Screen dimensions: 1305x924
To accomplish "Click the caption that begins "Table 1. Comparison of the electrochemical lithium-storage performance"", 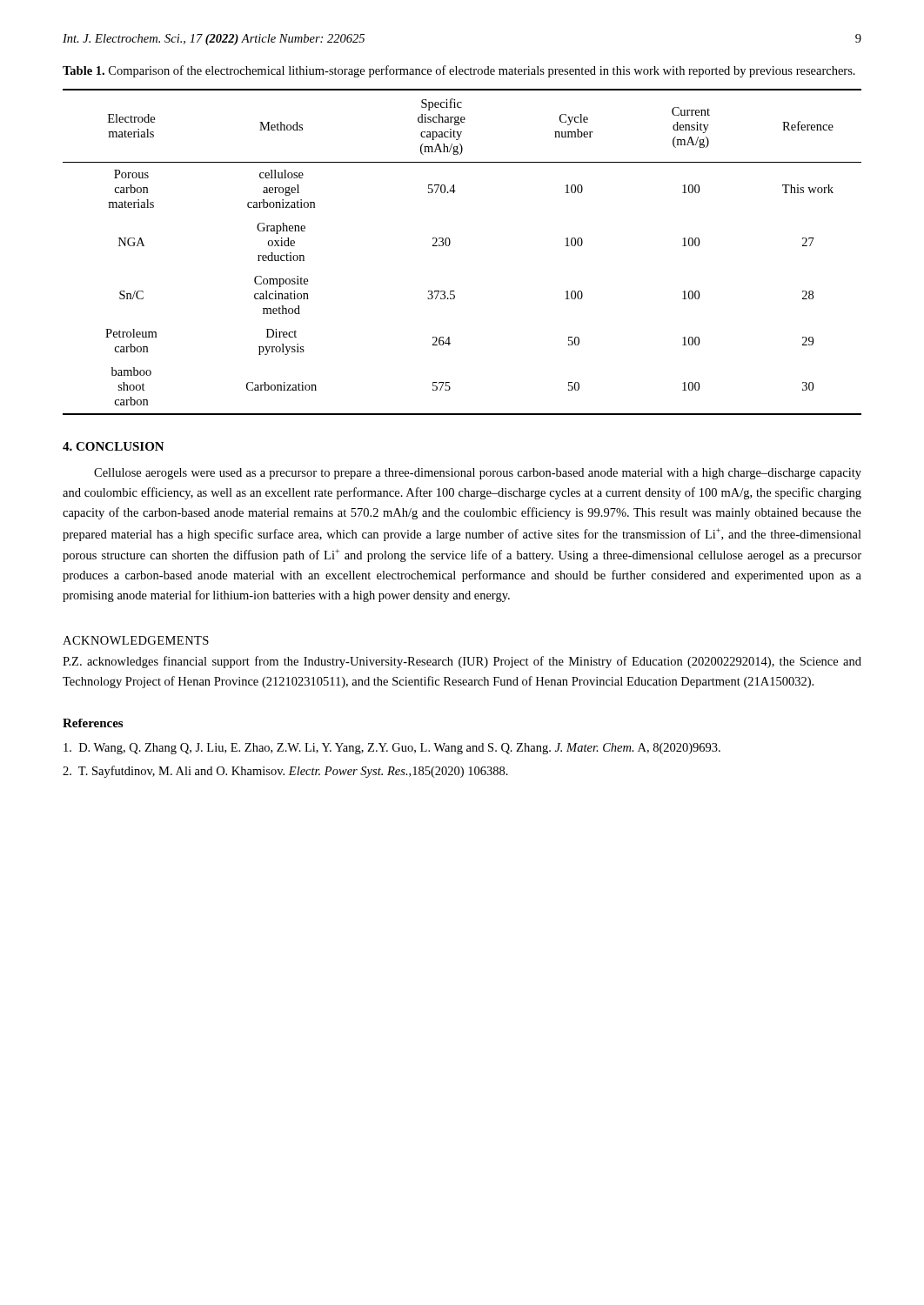I will (459, 70).
